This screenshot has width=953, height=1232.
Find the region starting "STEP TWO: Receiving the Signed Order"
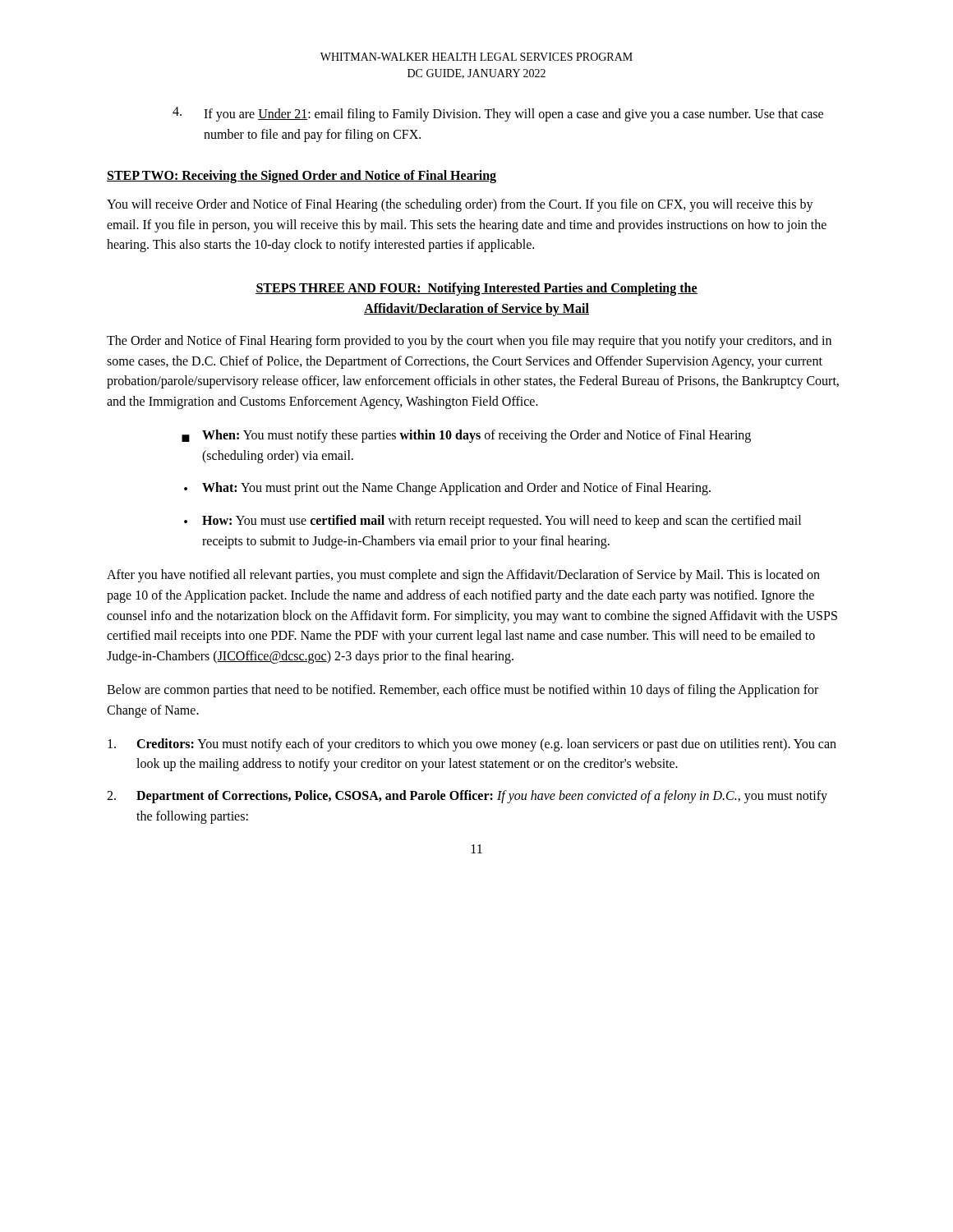(x=302, y=175)
